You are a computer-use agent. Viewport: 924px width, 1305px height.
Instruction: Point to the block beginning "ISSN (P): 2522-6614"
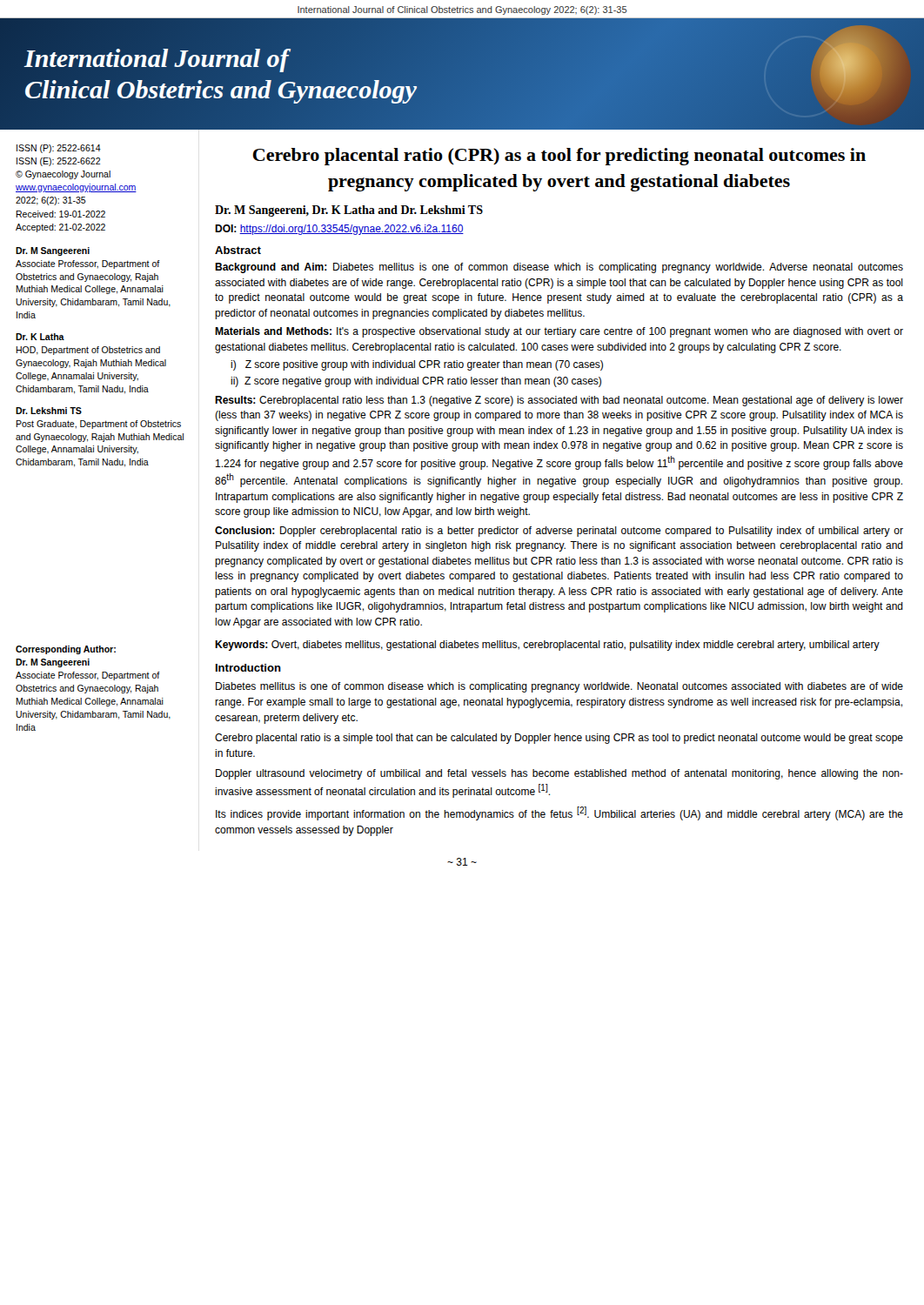pos(76,187)
